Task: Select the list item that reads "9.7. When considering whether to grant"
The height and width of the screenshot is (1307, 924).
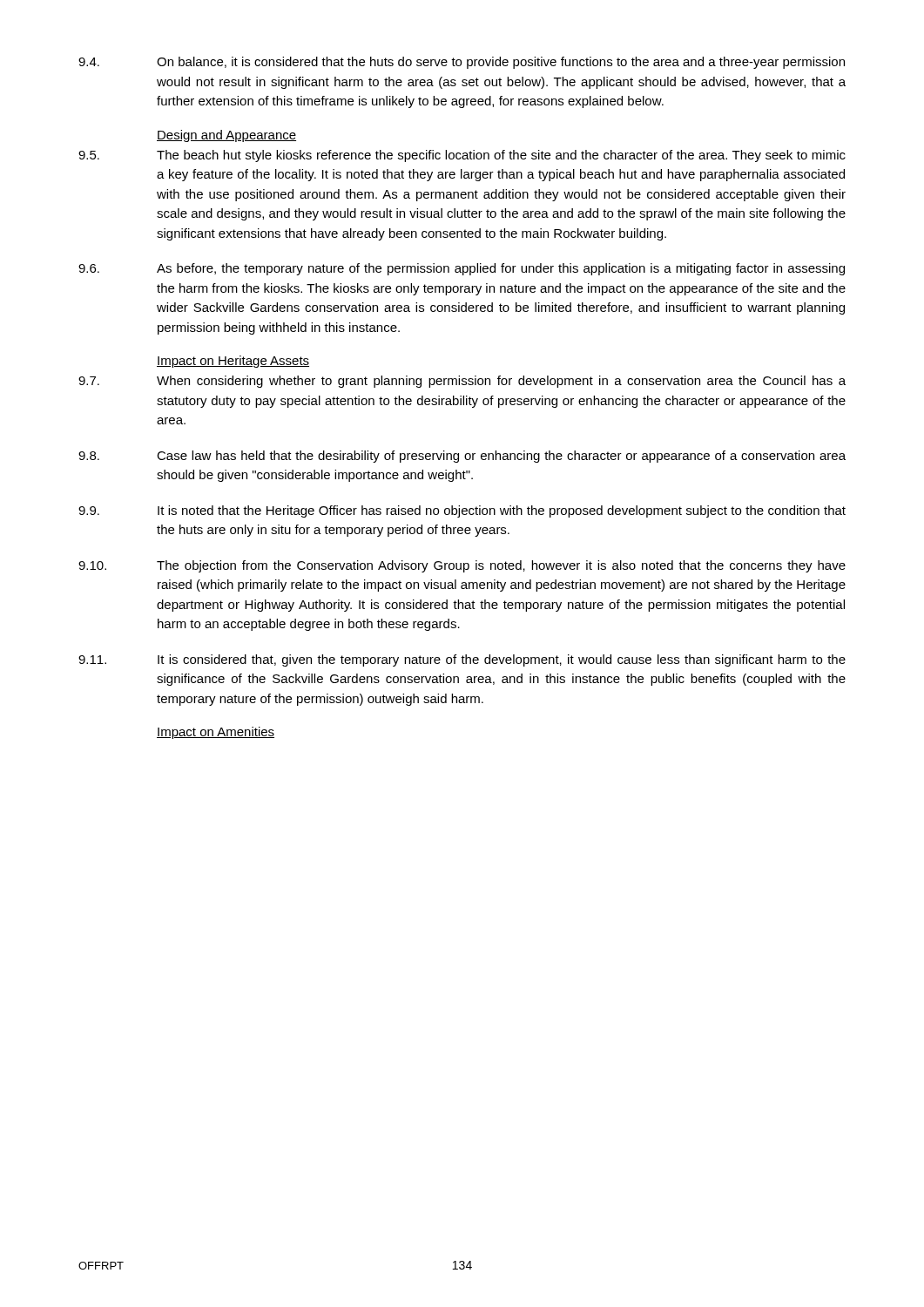Action: pyautogui.click(x=462, y=401)
